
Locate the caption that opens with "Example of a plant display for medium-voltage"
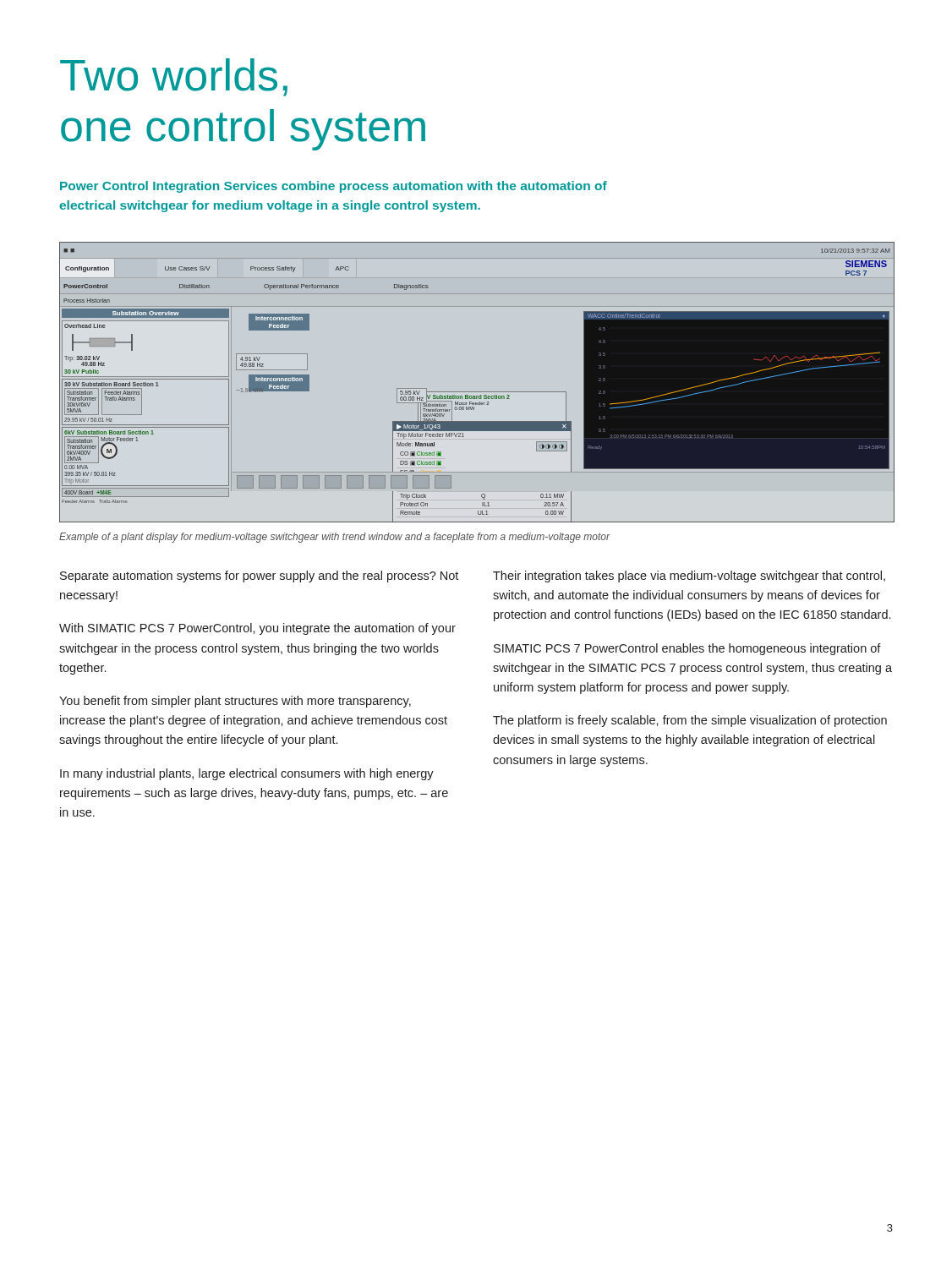tap(476, 537)
